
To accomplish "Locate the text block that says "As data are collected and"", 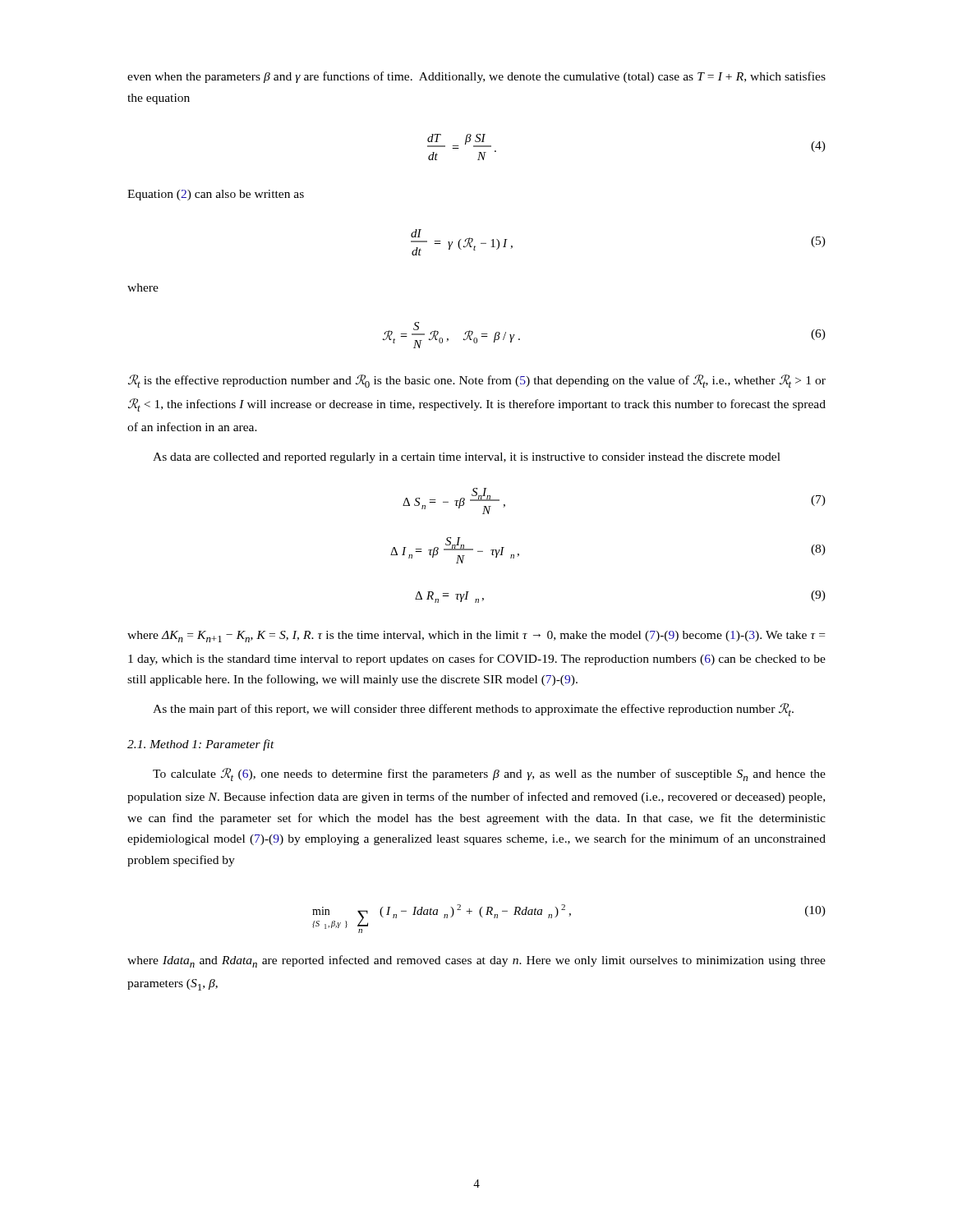I will pos(467,456).
